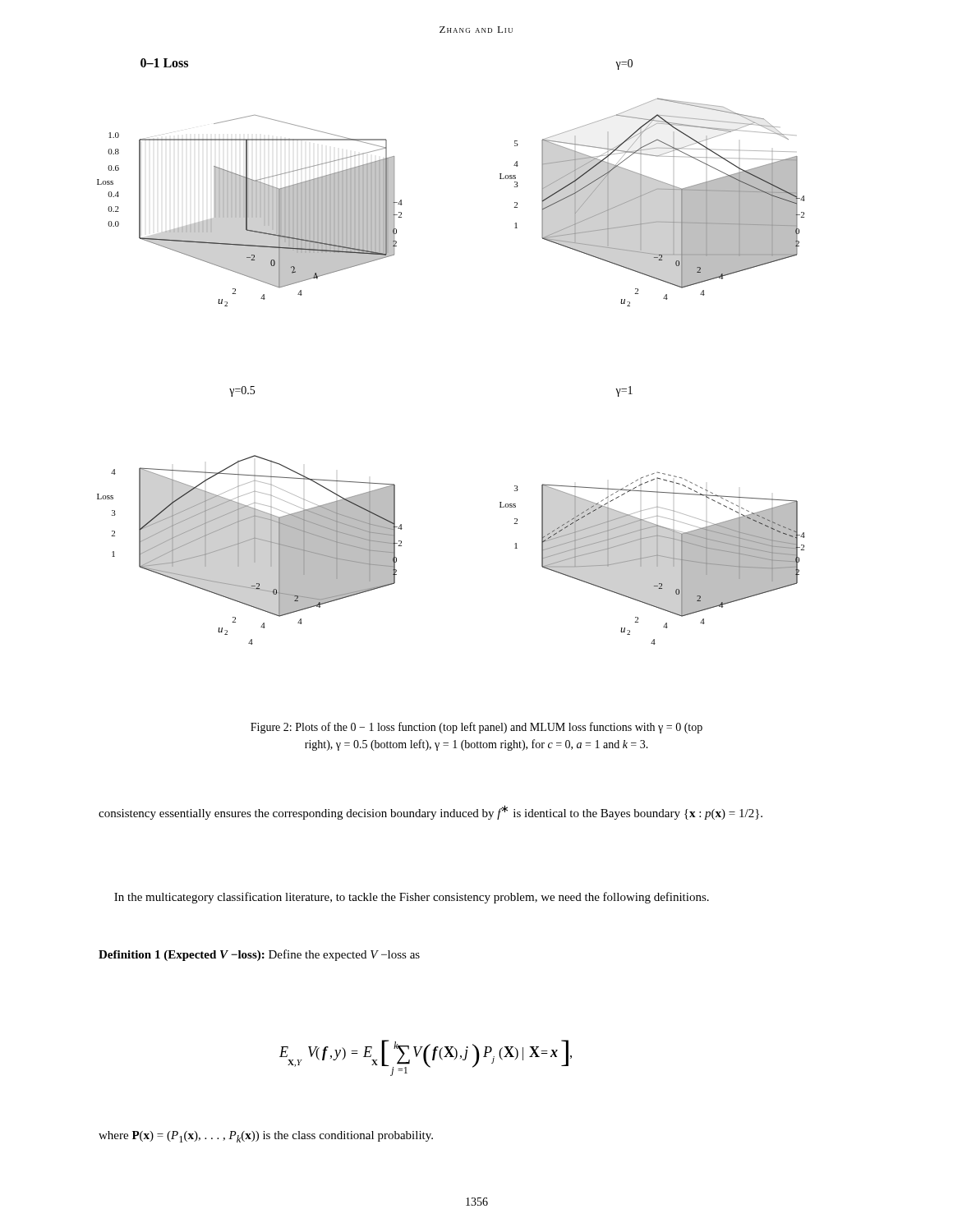This screenshot has height=1232, width=953.
Task: Find the formula with the text "E X,Y V ( f ,"
Action: [476, 1051]
